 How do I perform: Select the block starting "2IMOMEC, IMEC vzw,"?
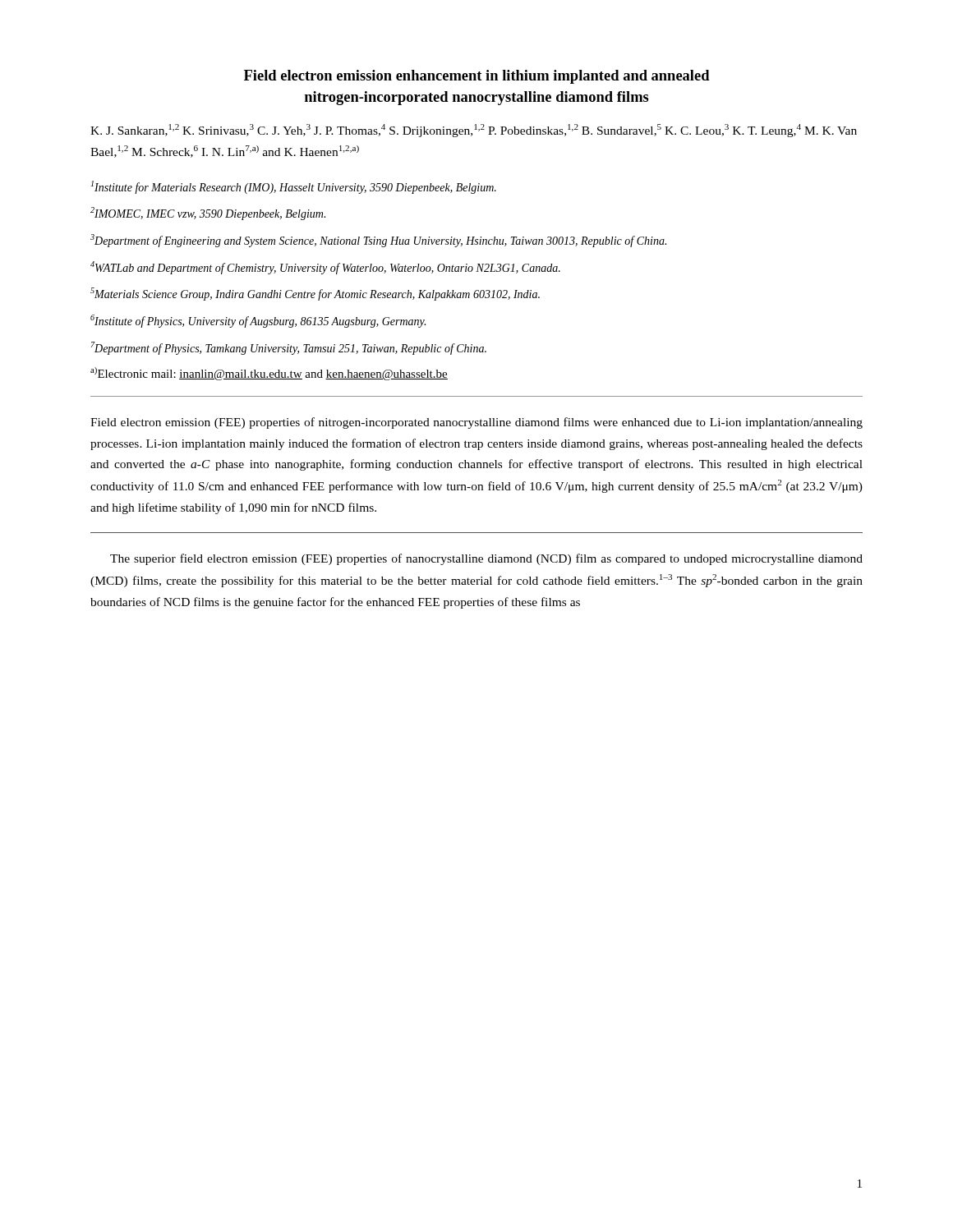pyautogui.click(x=208, y=213)
